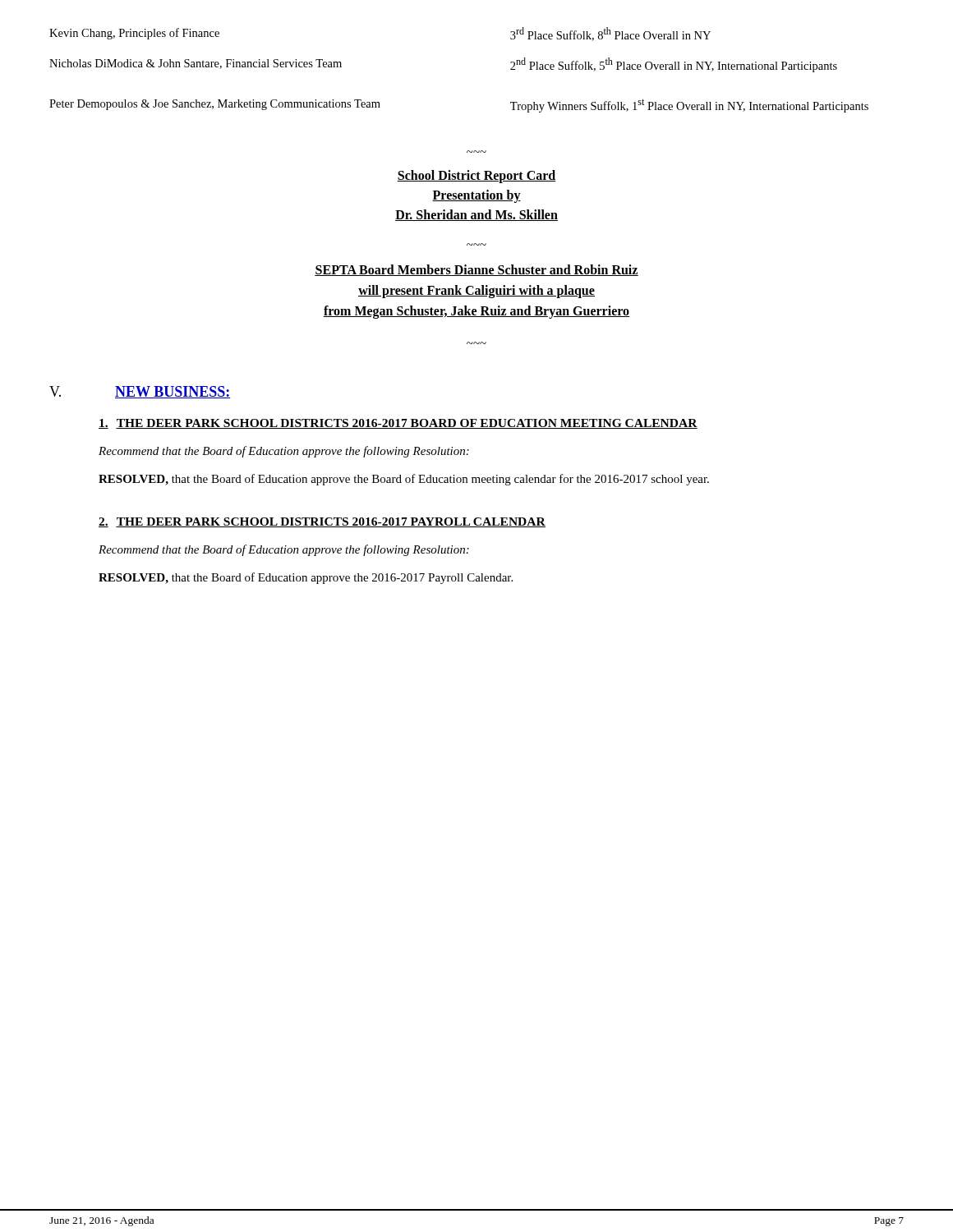Select the section header containing "SEPTA Board Members Dianne Schuster and Robin"
The height and width of the screenshot is (1232, 953).
[x=476, y=291]
